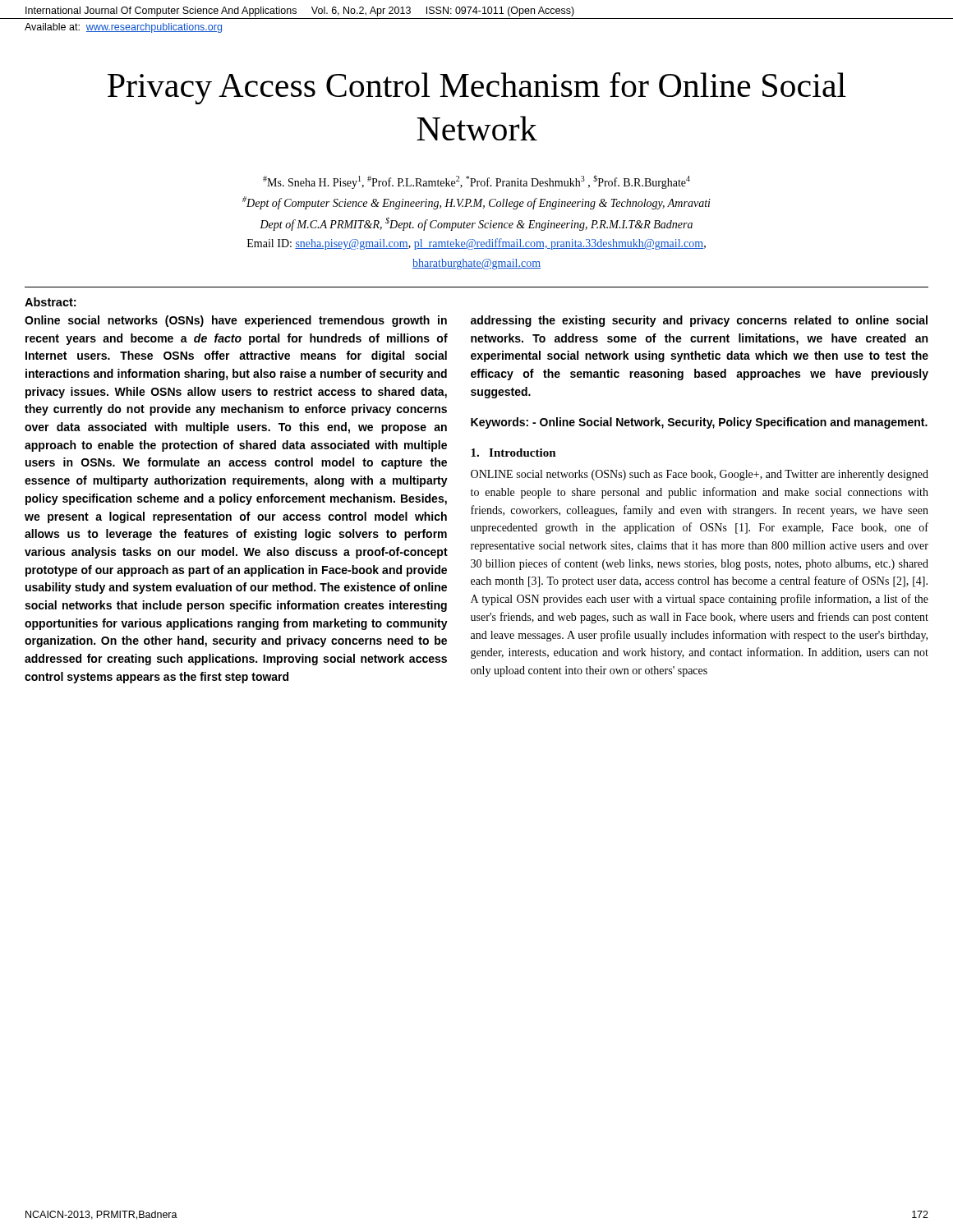Click the passage that begins "Keywords: - Online"

699,423
